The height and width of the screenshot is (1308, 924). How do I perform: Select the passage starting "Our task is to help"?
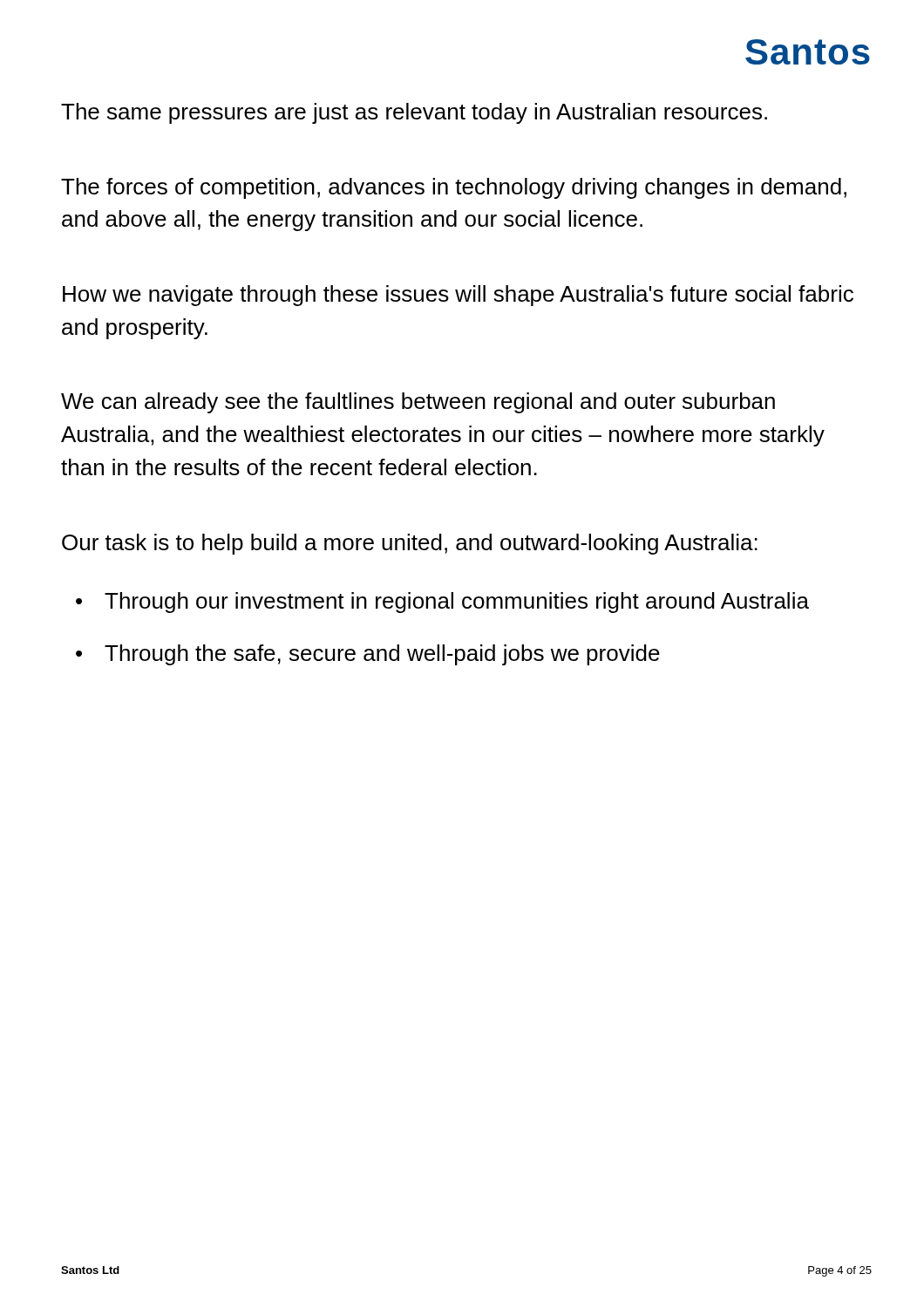pos(410,542)
